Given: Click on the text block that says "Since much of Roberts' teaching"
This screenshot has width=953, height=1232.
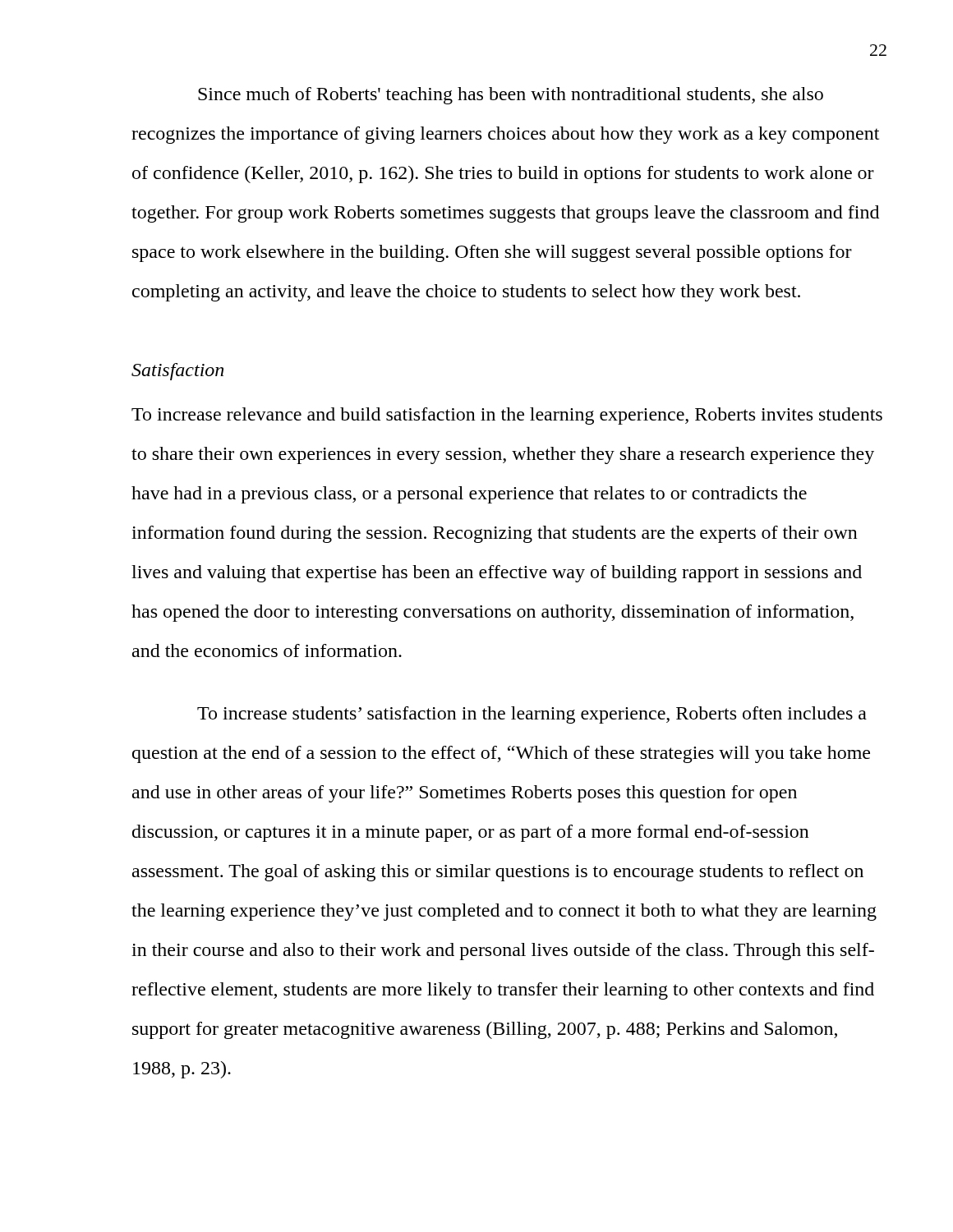Looking at the screenshot, I should [511, 96].
